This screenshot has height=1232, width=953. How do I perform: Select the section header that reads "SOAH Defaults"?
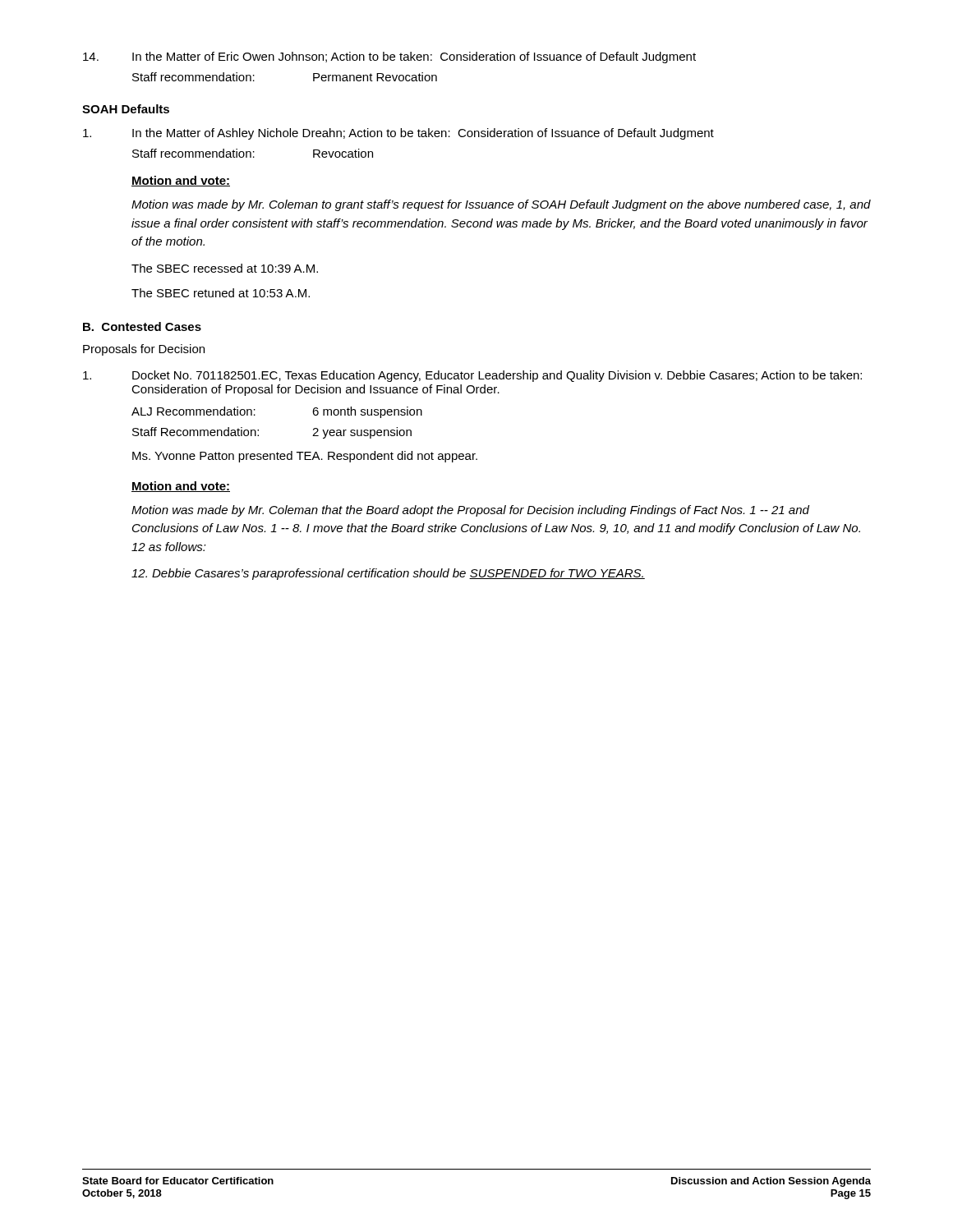126,109
